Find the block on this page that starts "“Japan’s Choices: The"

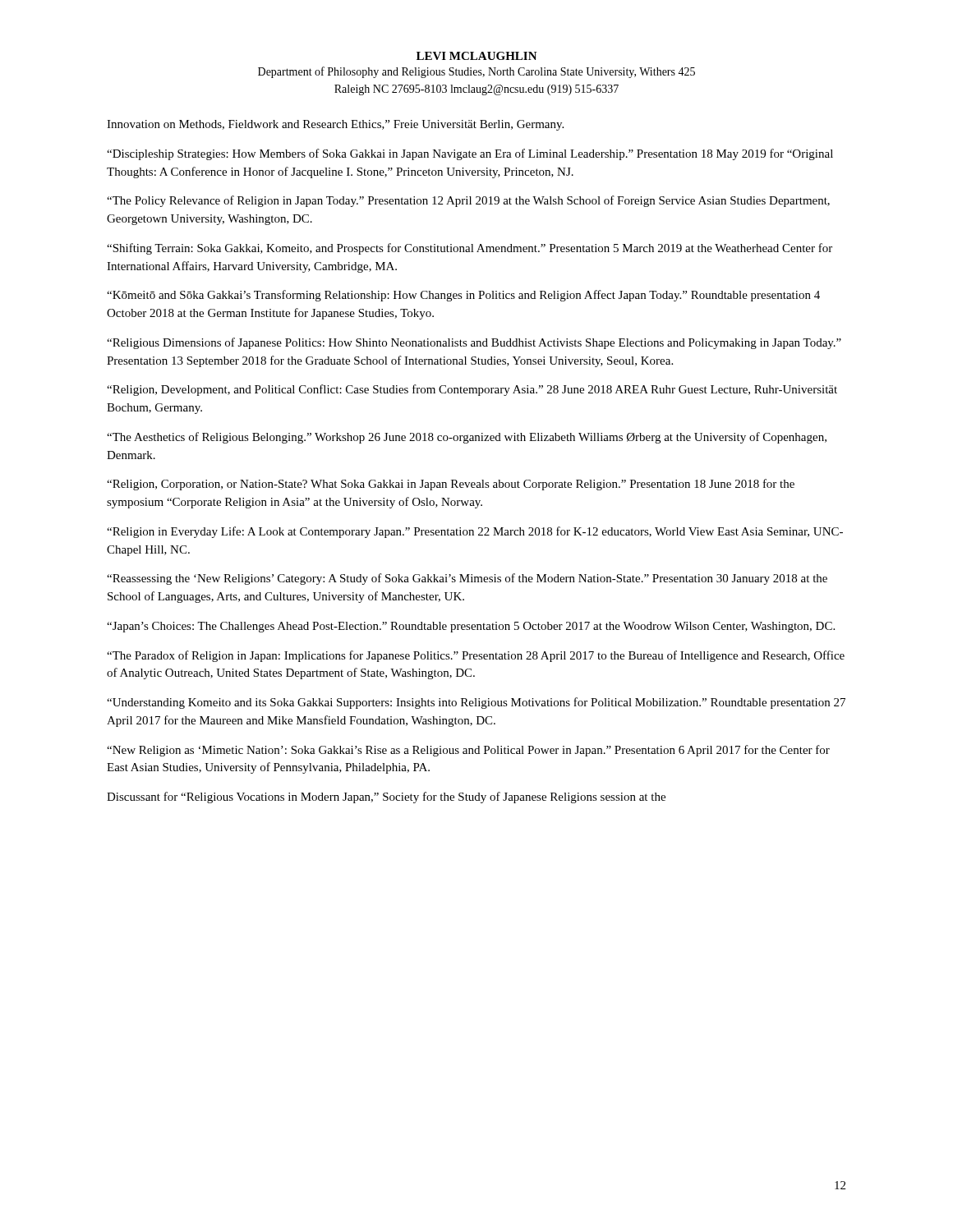471,626
